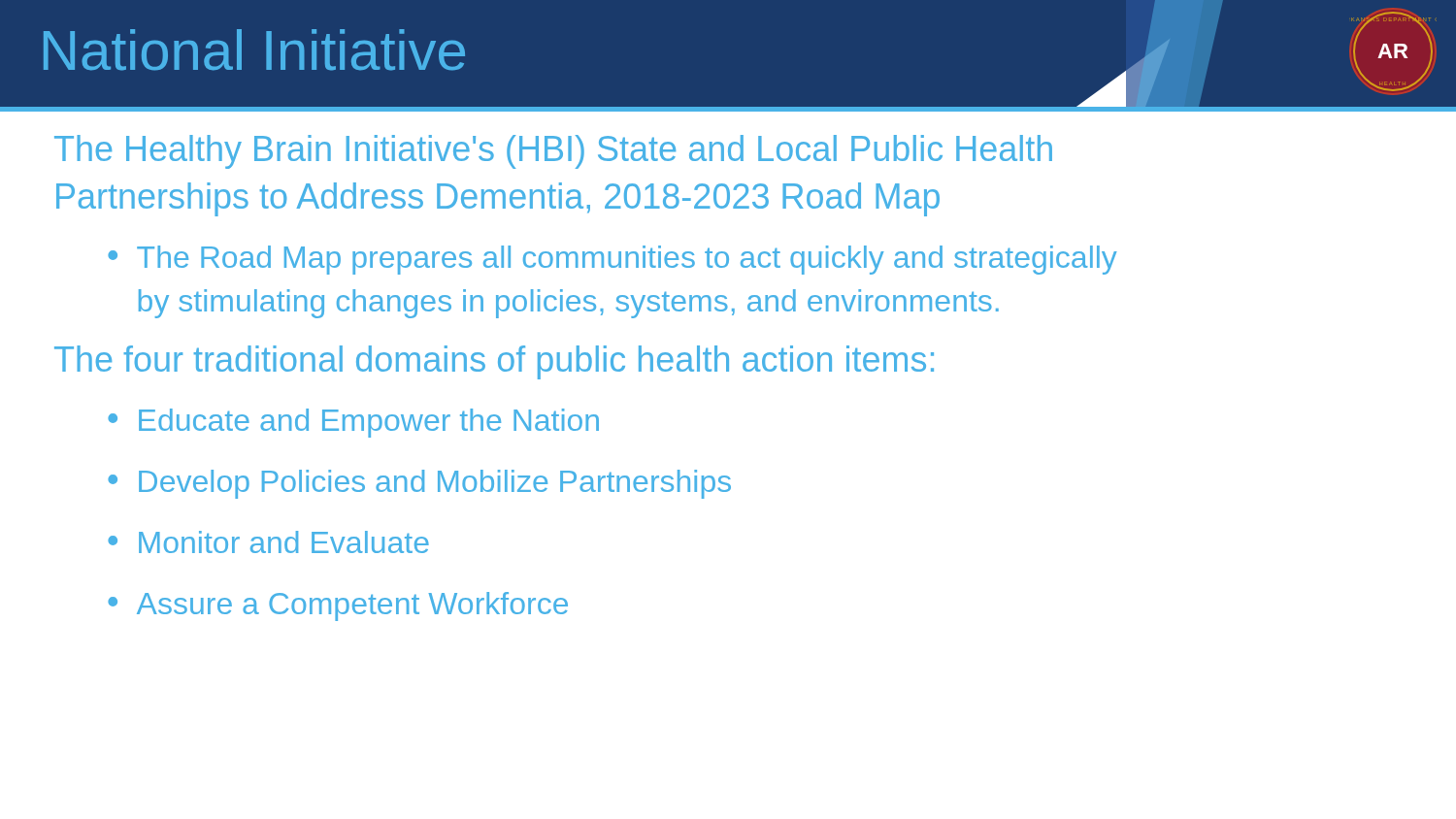Select the text block starting "National Initiative"

click(253, 50)
